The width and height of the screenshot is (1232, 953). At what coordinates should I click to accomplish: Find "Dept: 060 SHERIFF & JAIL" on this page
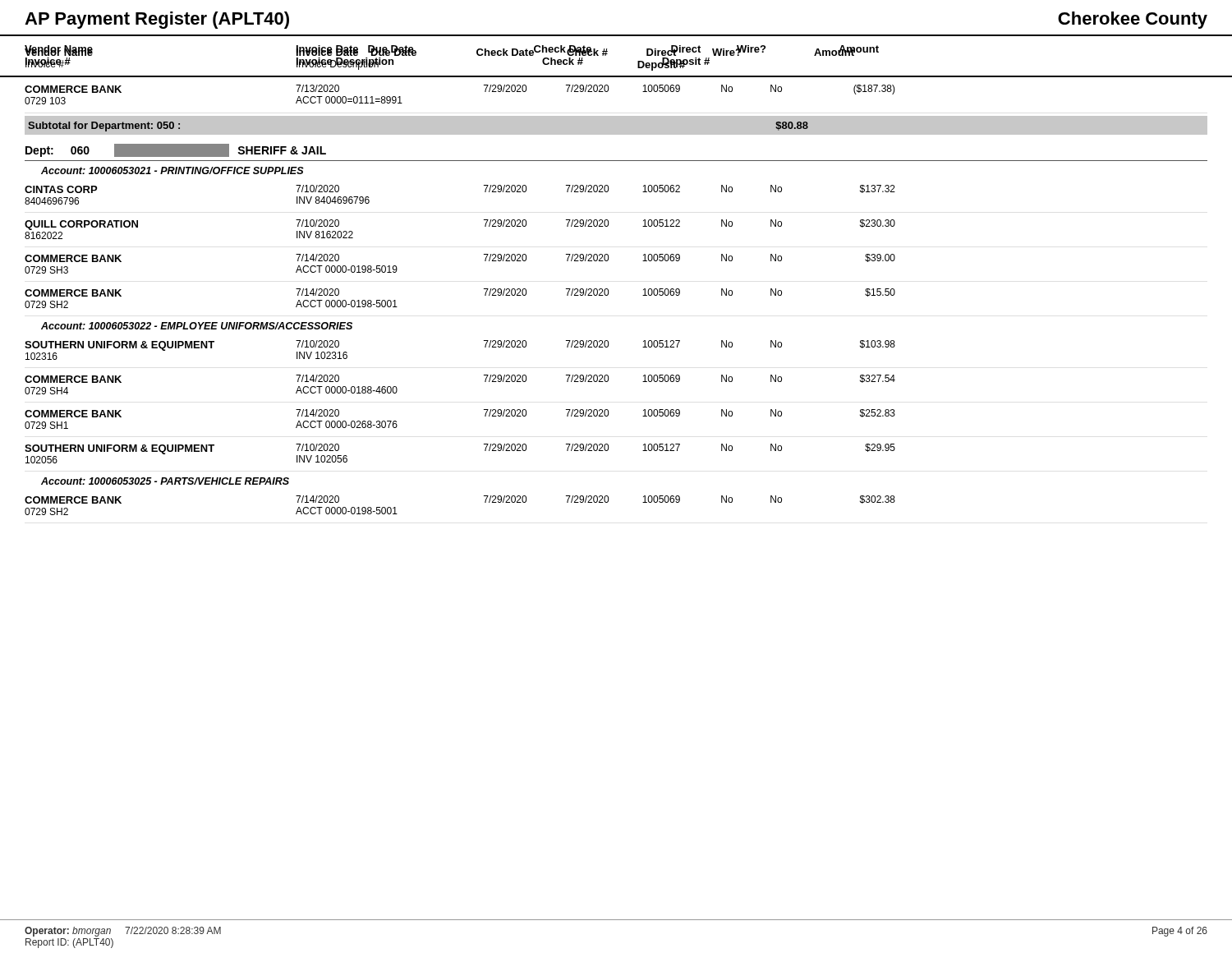175,150
